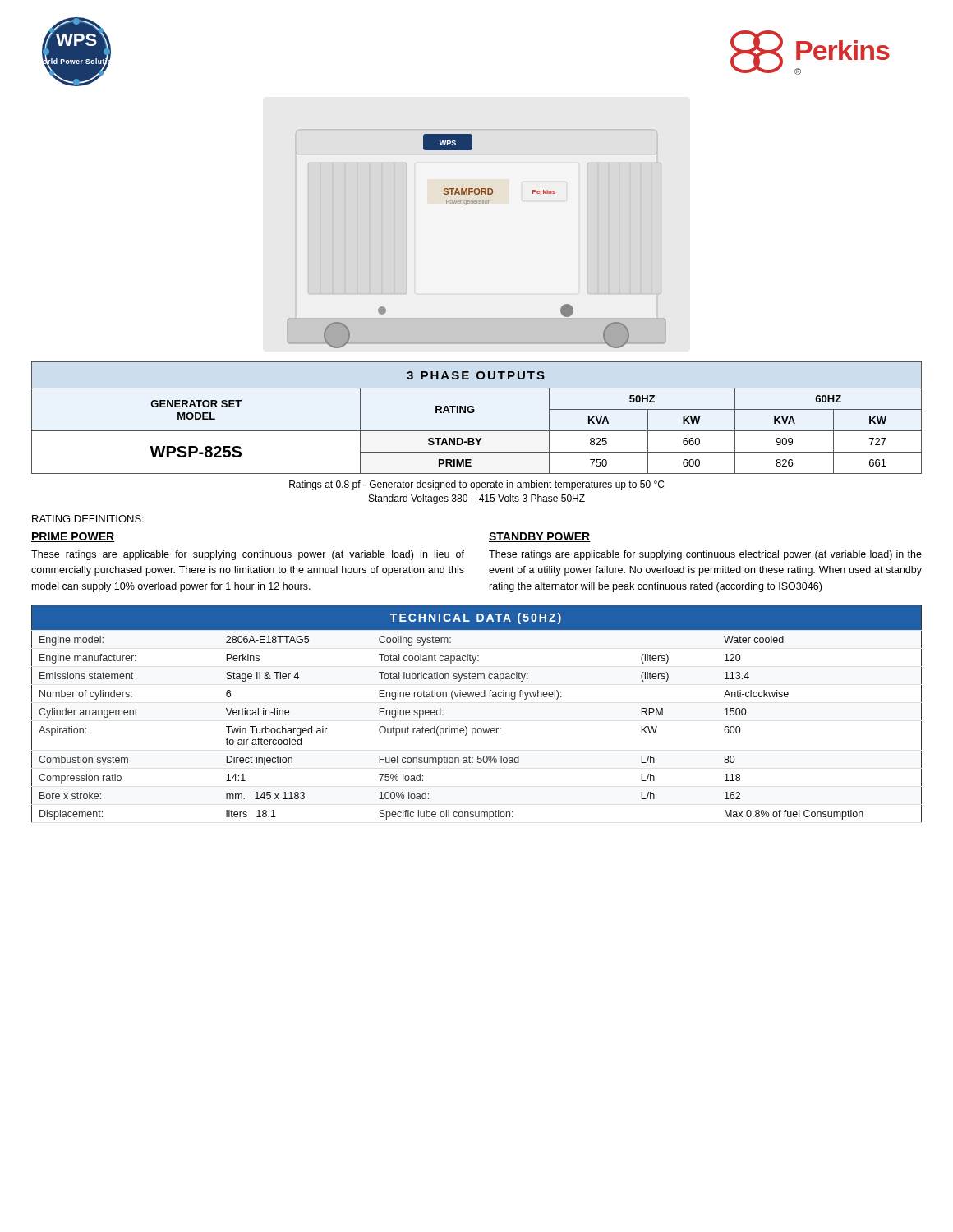This screenshot has width=953, height=1232.
Task: Select the table that reads "Twin Turbocharged air to"
Action: click(476, 714)
